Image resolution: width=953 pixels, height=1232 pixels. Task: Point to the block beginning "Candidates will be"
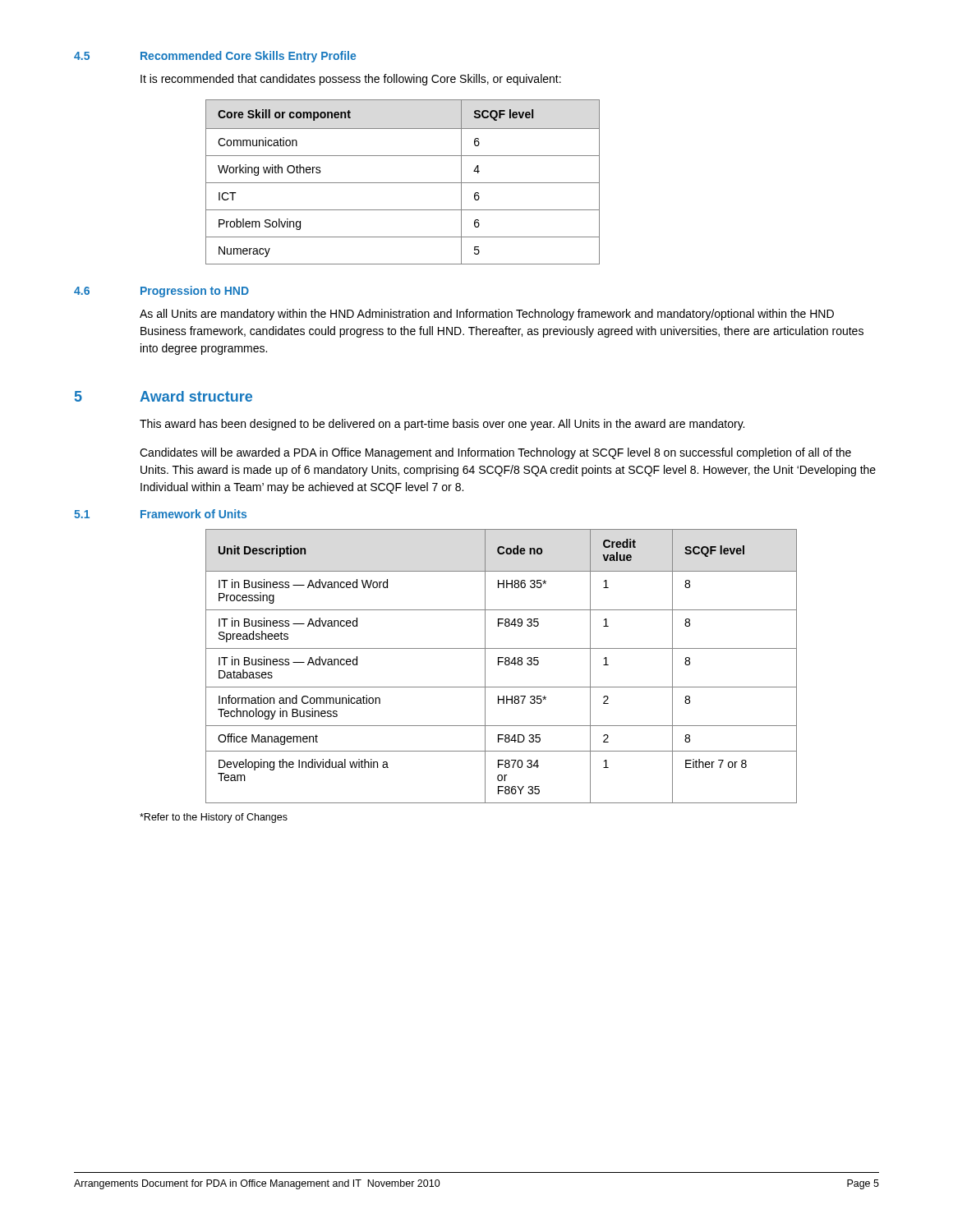tap(508, 470)
